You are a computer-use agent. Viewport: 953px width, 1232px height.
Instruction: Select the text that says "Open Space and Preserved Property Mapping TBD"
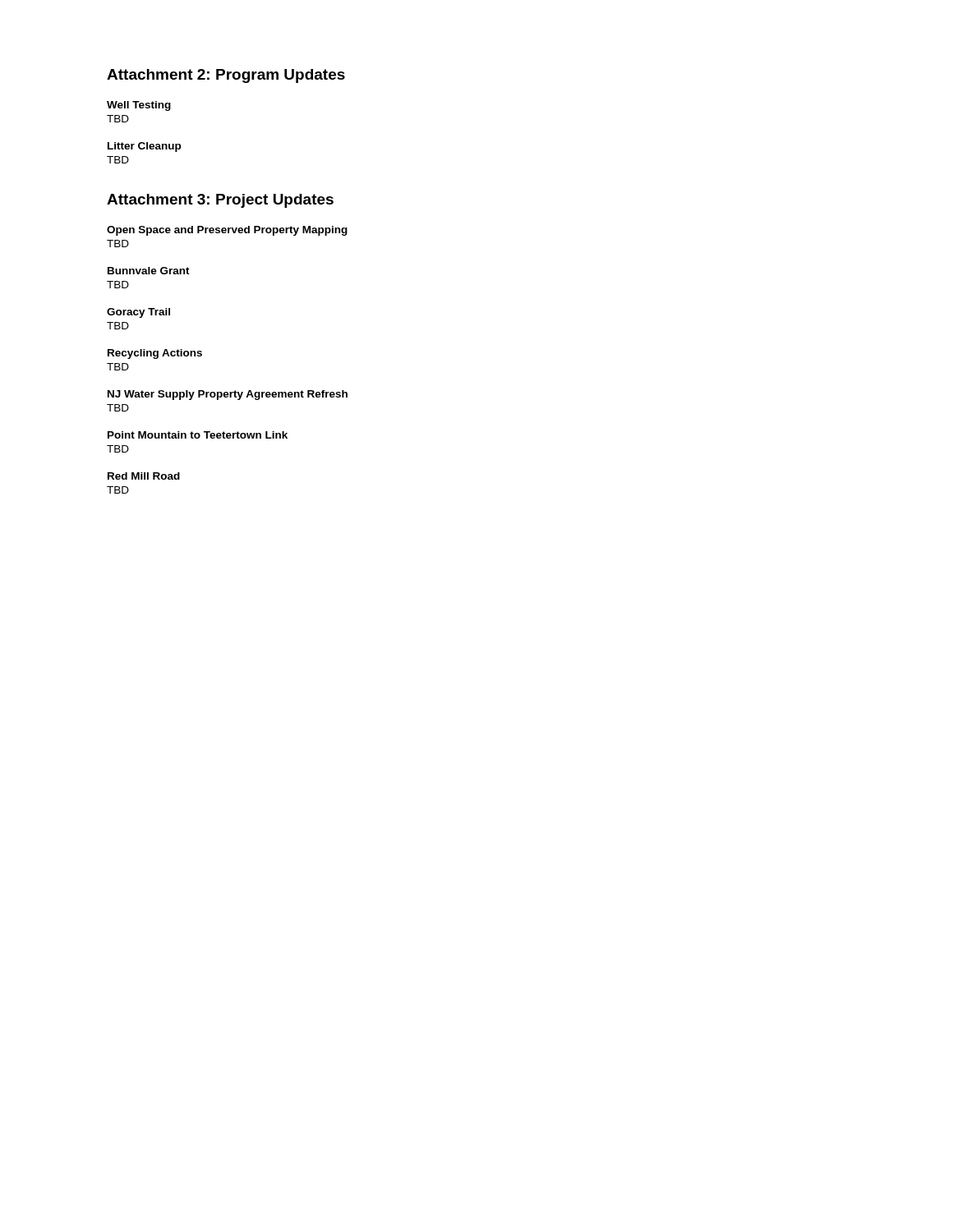pos(227,231)
